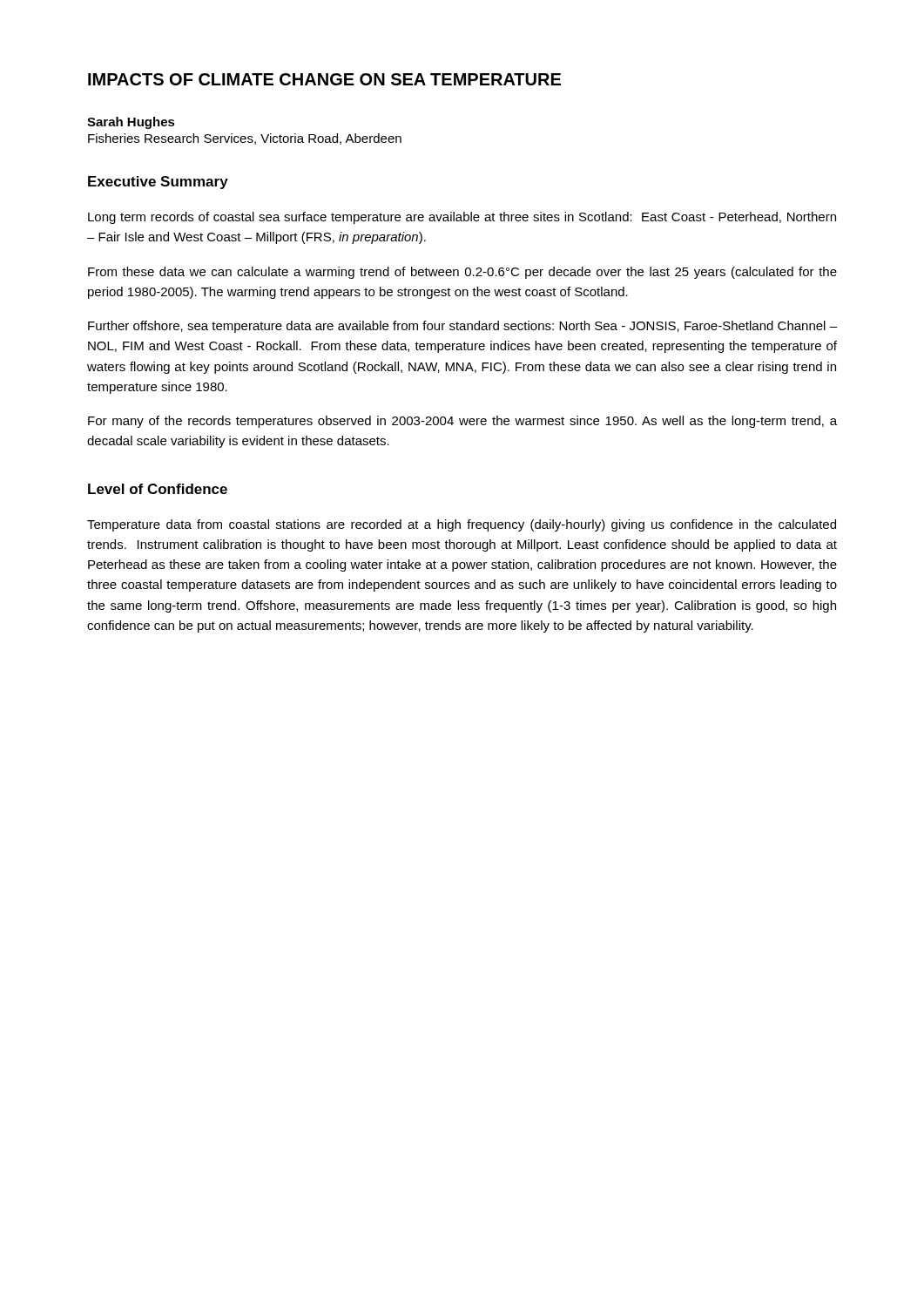Viewport: 924px width, 1307px height.
Task: Locate the text "Level of Confidence"
Action: 157,489
